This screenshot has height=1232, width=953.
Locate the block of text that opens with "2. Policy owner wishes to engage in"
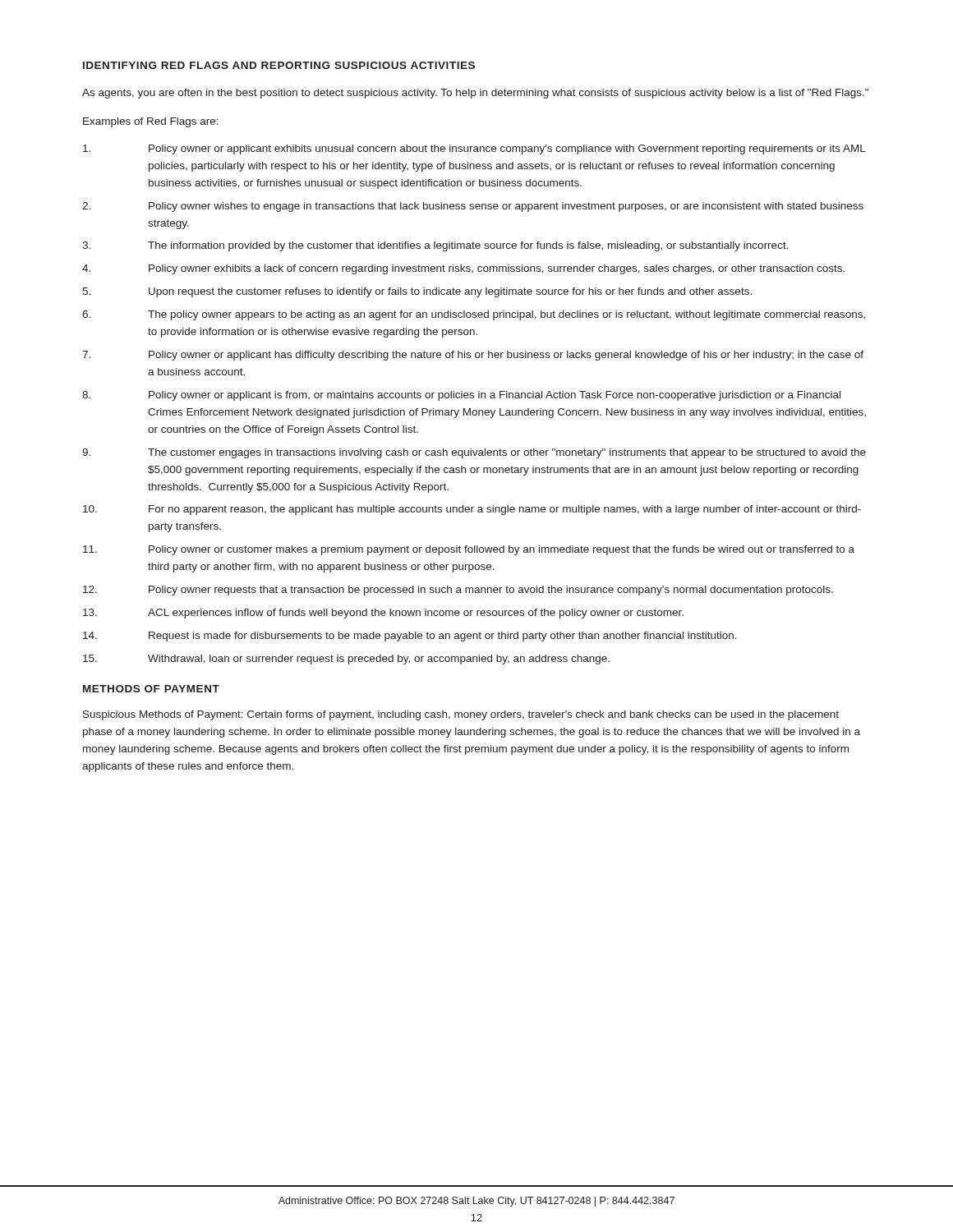[x=476, y=215]
